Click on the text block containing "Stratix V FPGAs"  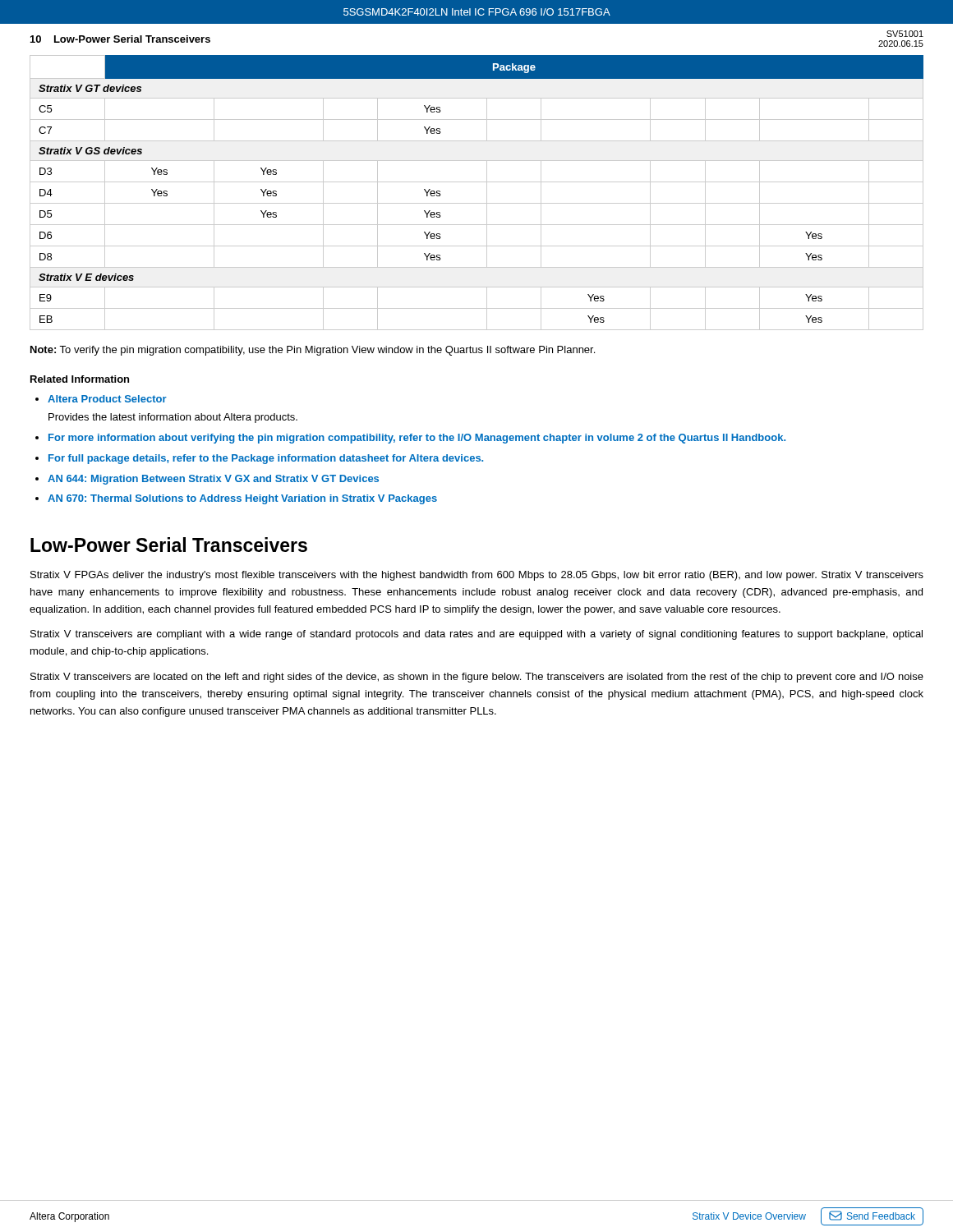(476, 592)
